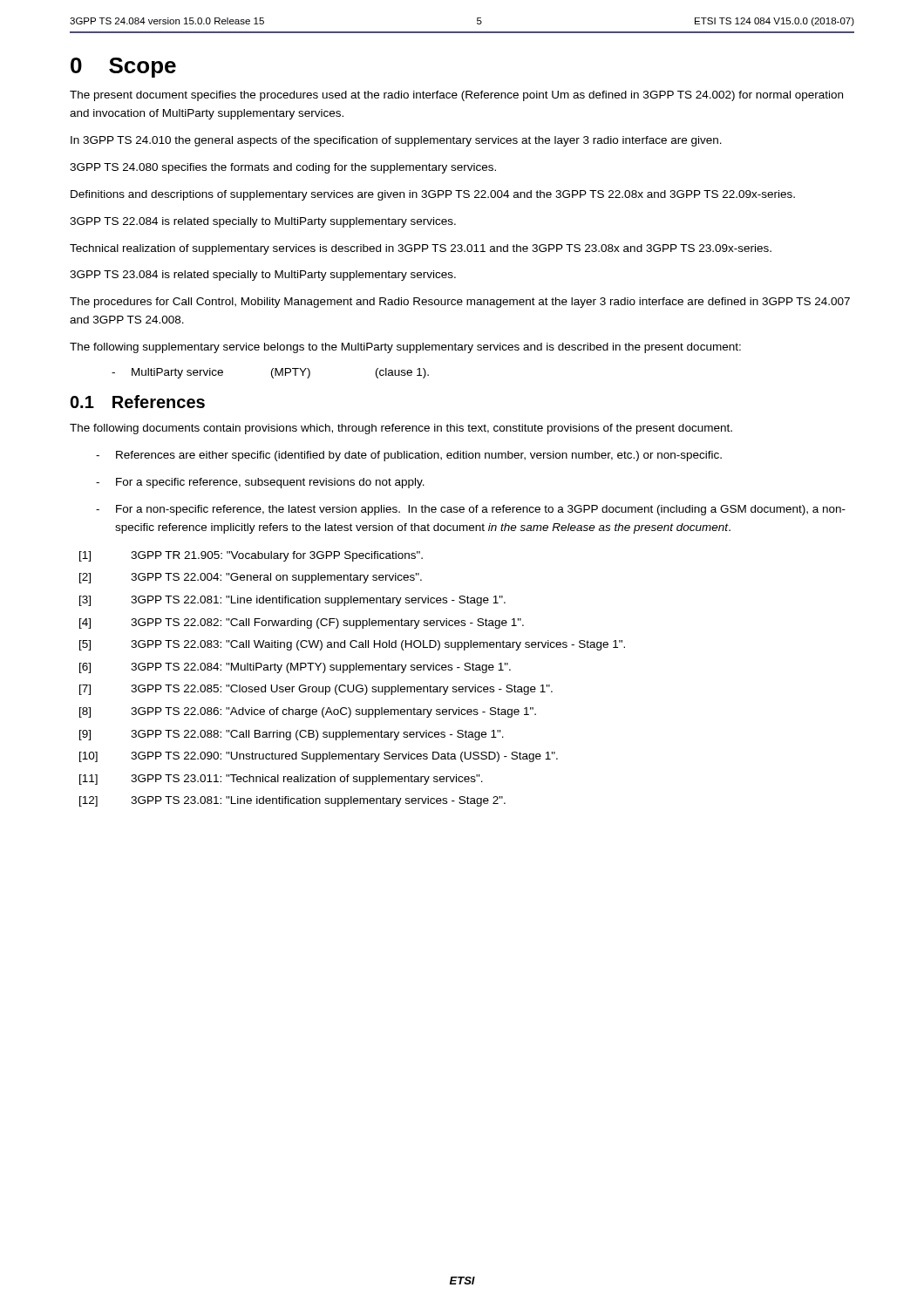This screenshot has height=1308, width=924.
Task: Click on the text starting "The present document specifies the procedures used at"
Action: point(457,104)
